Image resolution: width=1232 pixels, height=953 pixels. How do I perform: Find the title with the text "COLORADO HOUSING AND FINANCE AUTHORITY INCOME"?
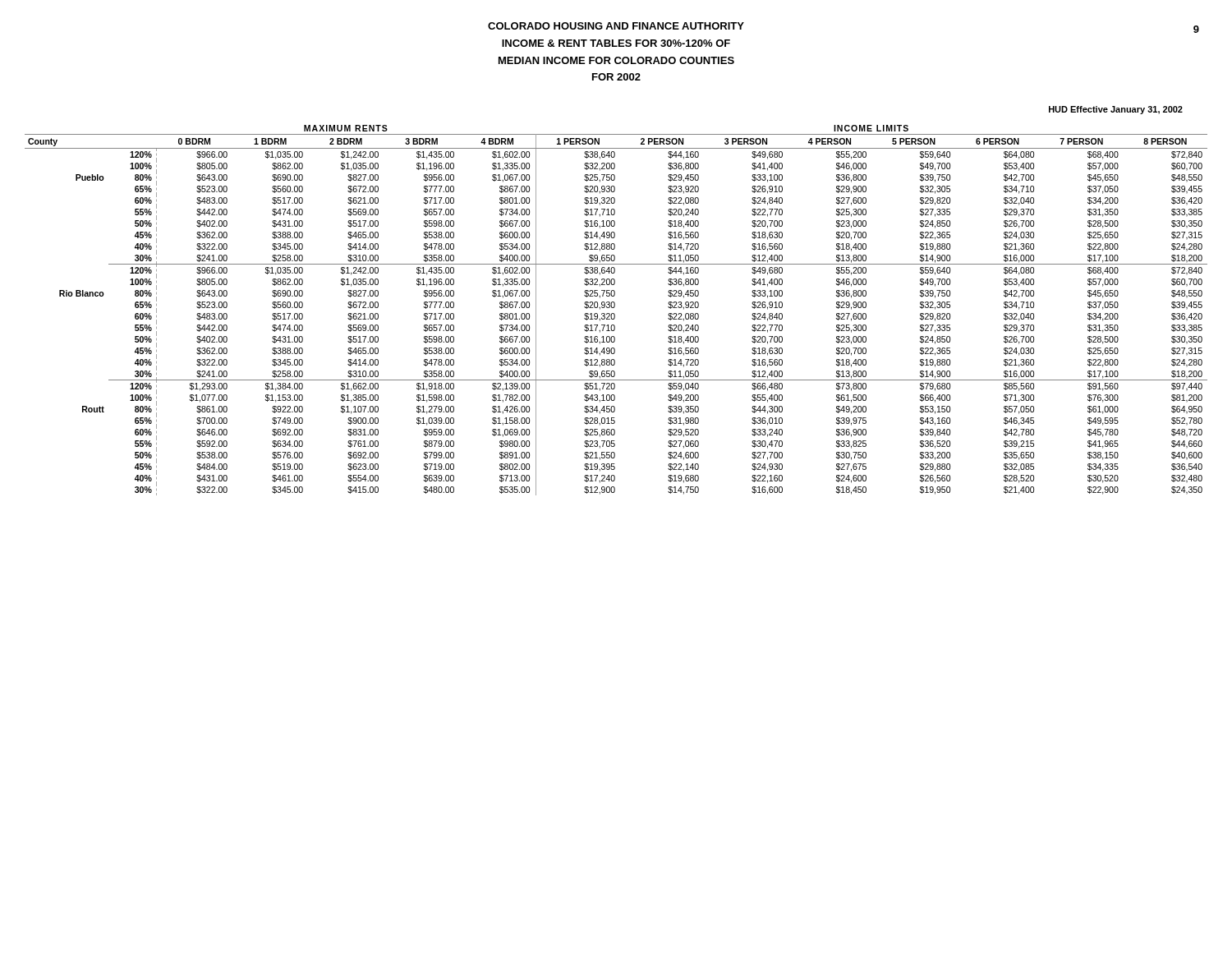point(616,52)
